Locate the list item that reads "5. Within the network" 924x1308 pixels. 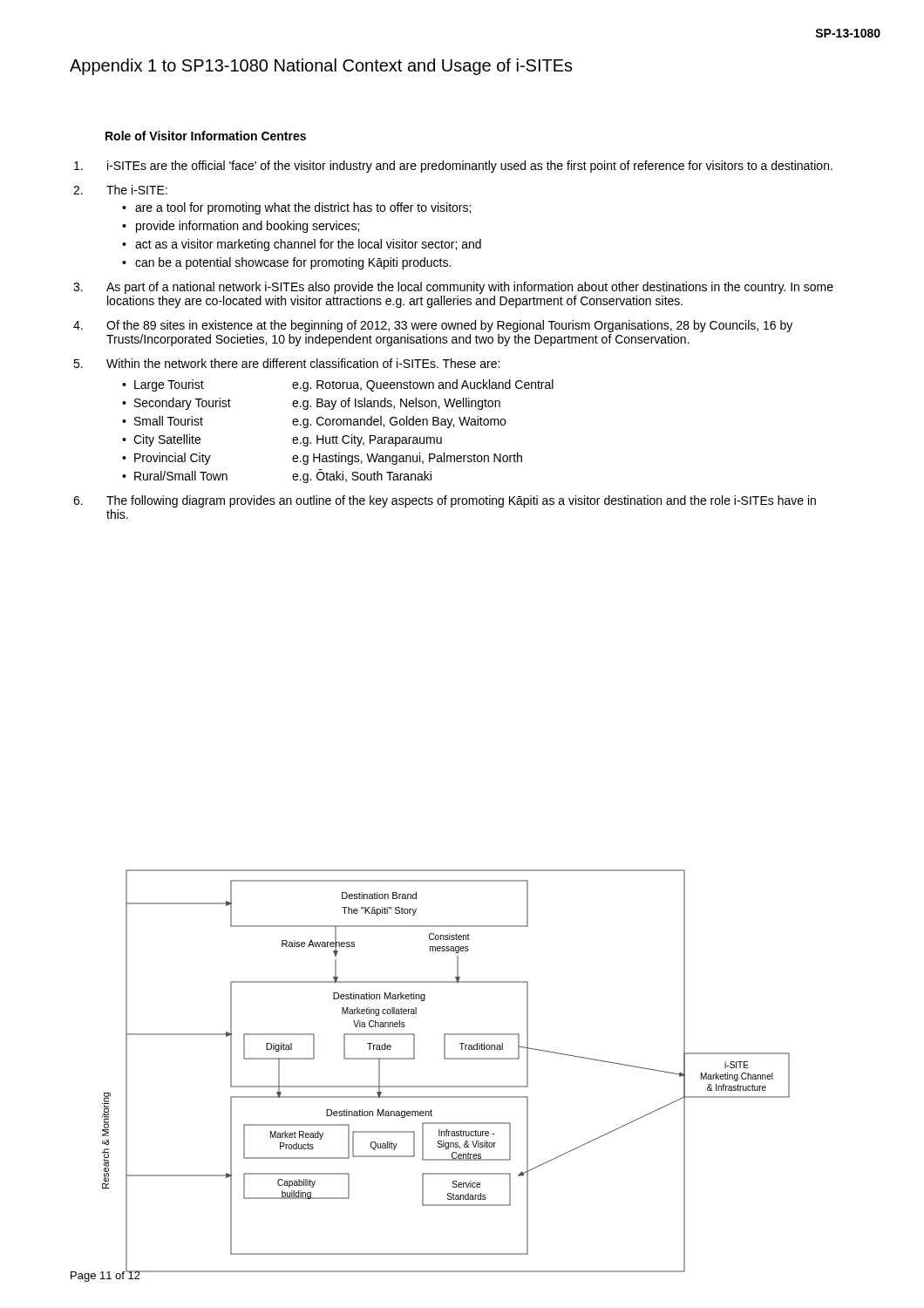[285, 364]
